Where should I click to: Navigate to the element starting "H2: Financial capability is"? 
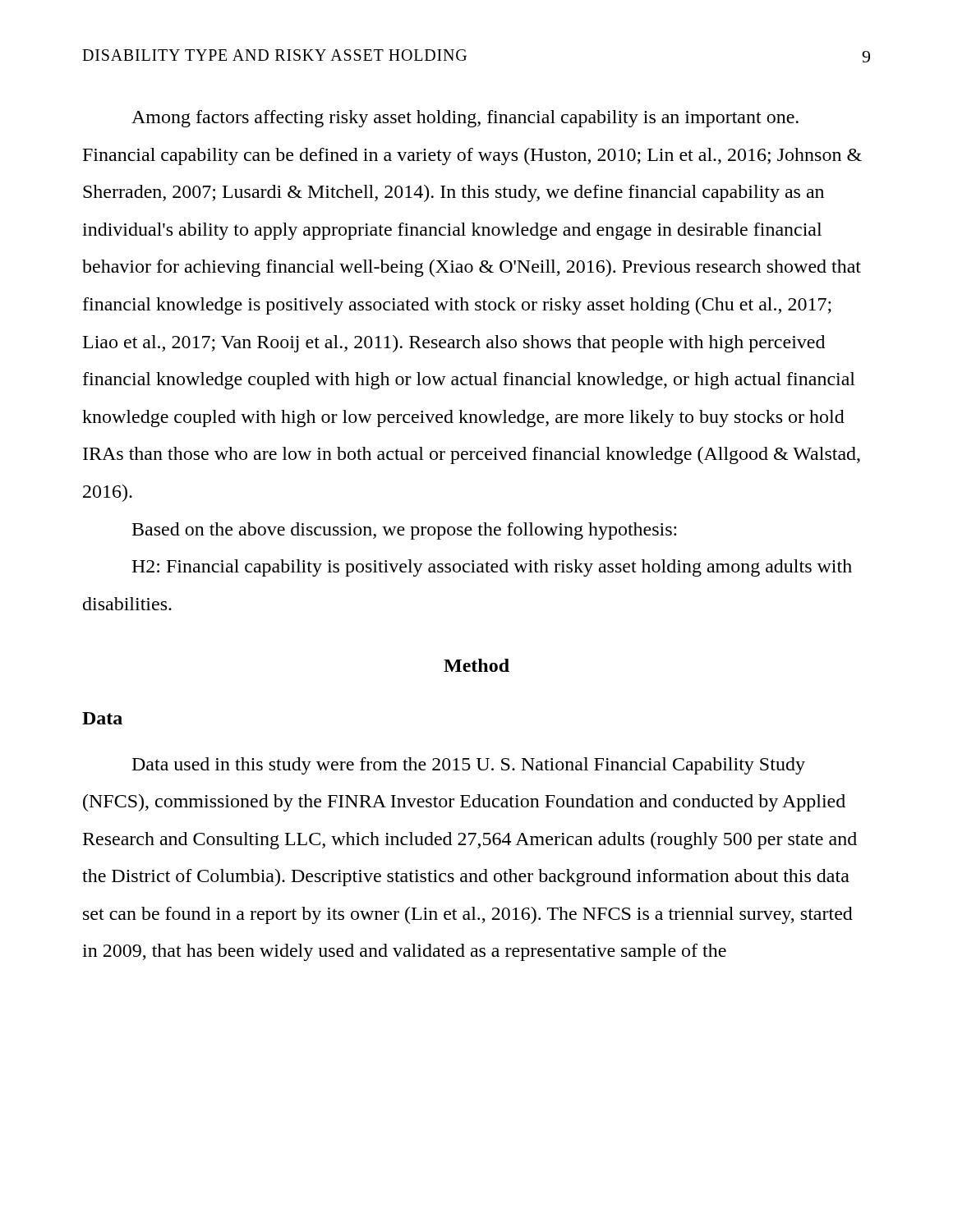[x=492, y=568]
